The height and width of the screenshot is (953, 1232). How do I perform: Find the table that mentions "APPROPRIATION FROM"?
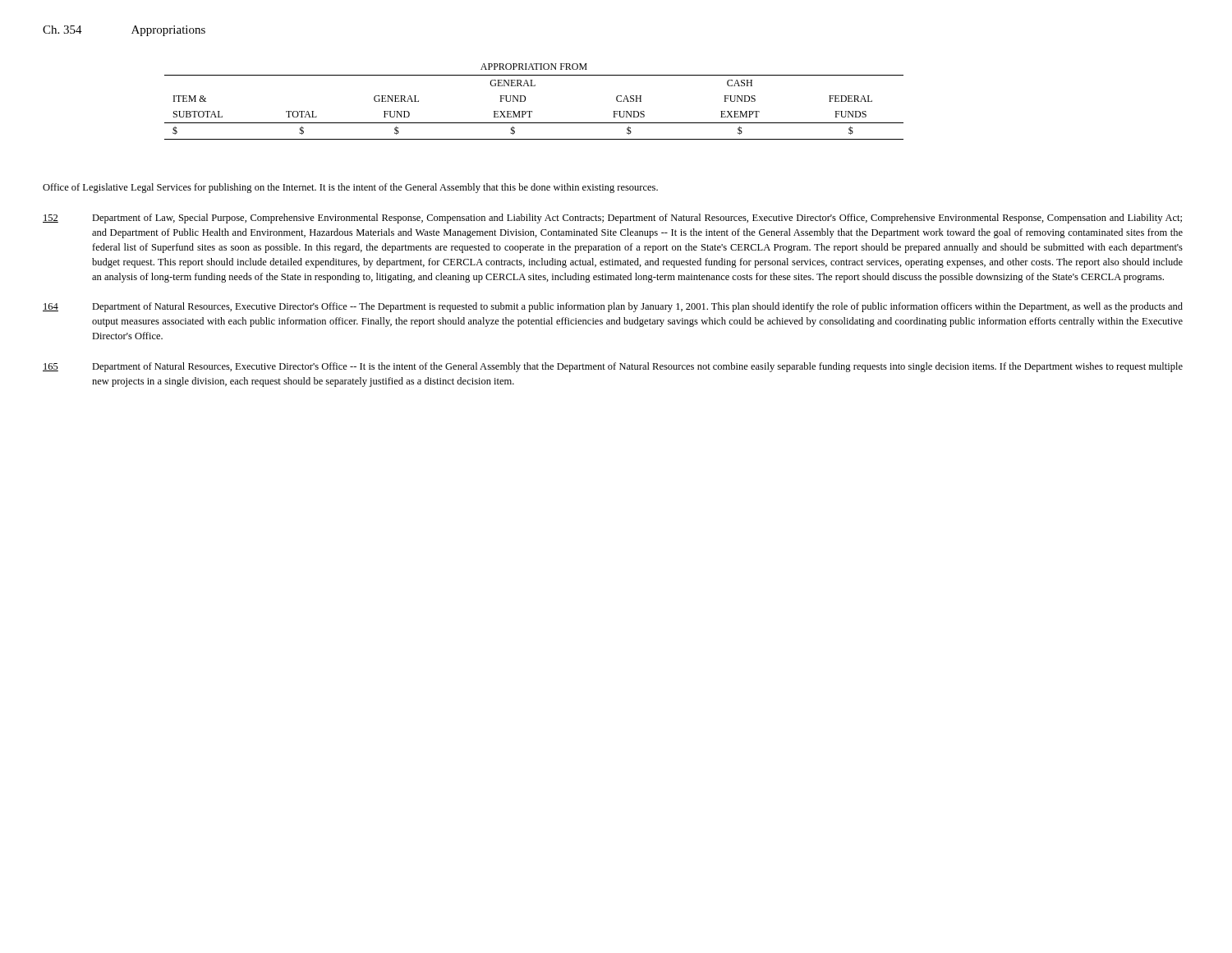pos(534,99)
